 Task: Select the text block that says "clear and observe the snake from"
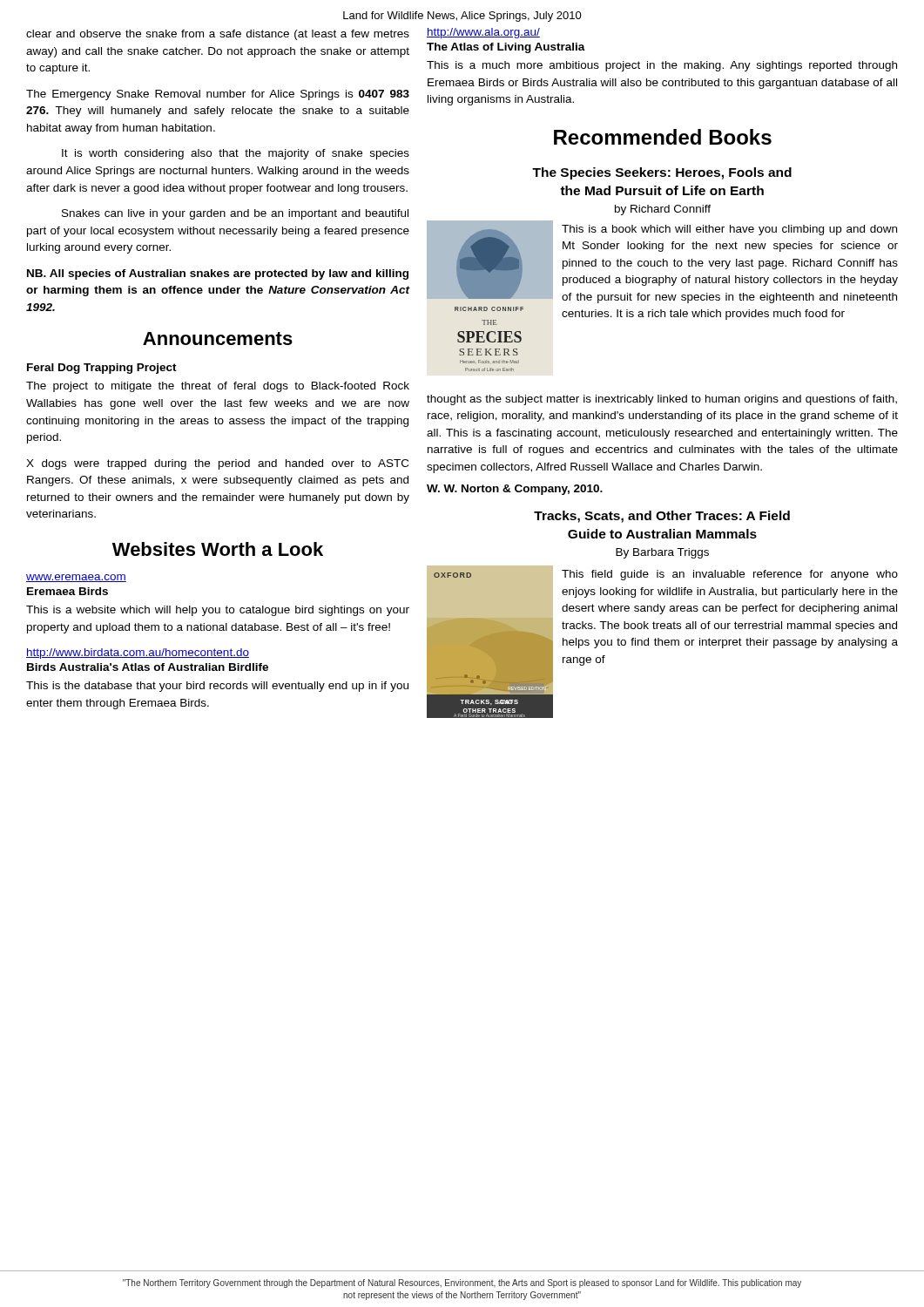pyautogui.click(x=218, y=51)
